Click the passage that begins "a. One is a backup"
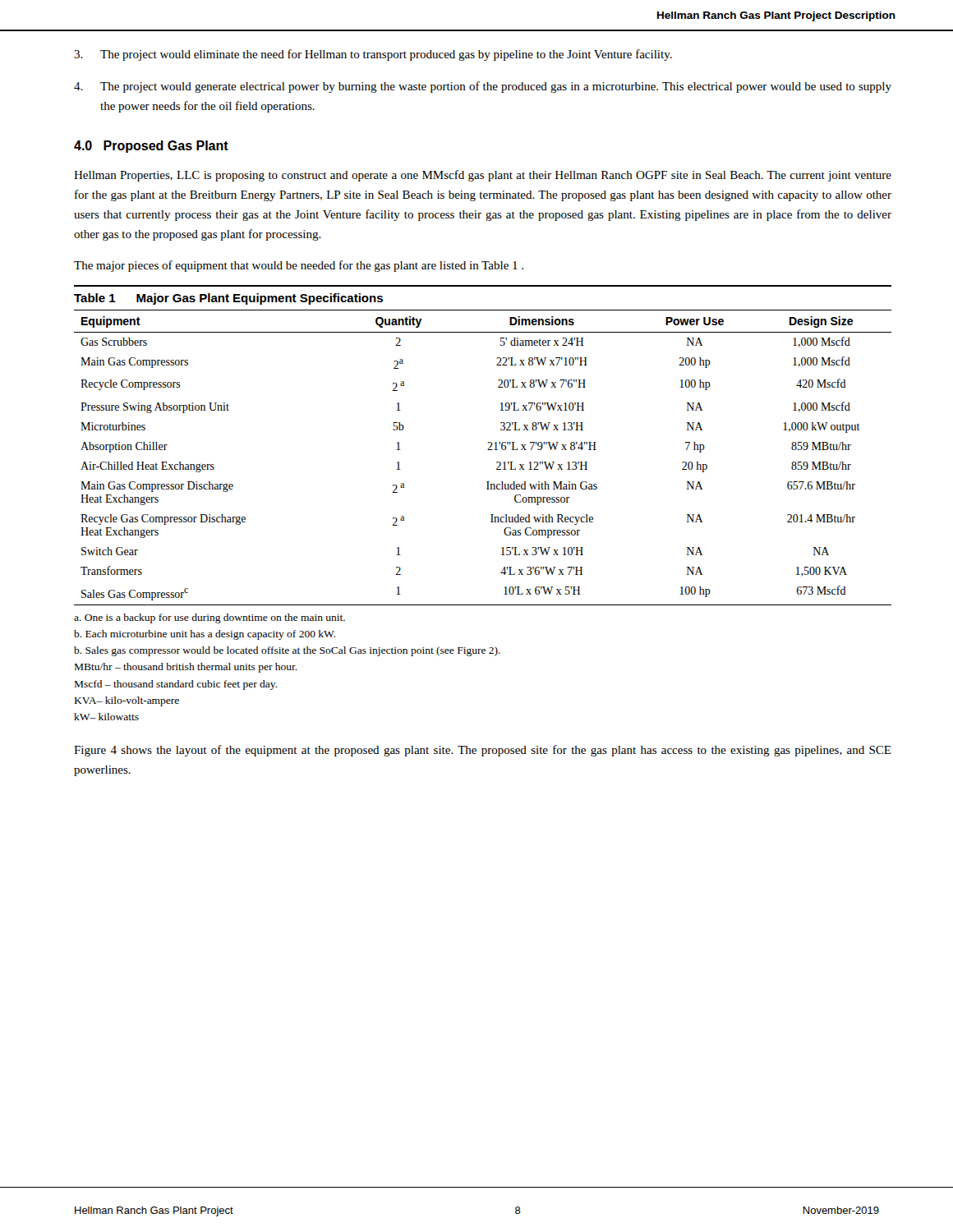The width and height of the screenshot is (953, 1232). click(x=287, y=667)
